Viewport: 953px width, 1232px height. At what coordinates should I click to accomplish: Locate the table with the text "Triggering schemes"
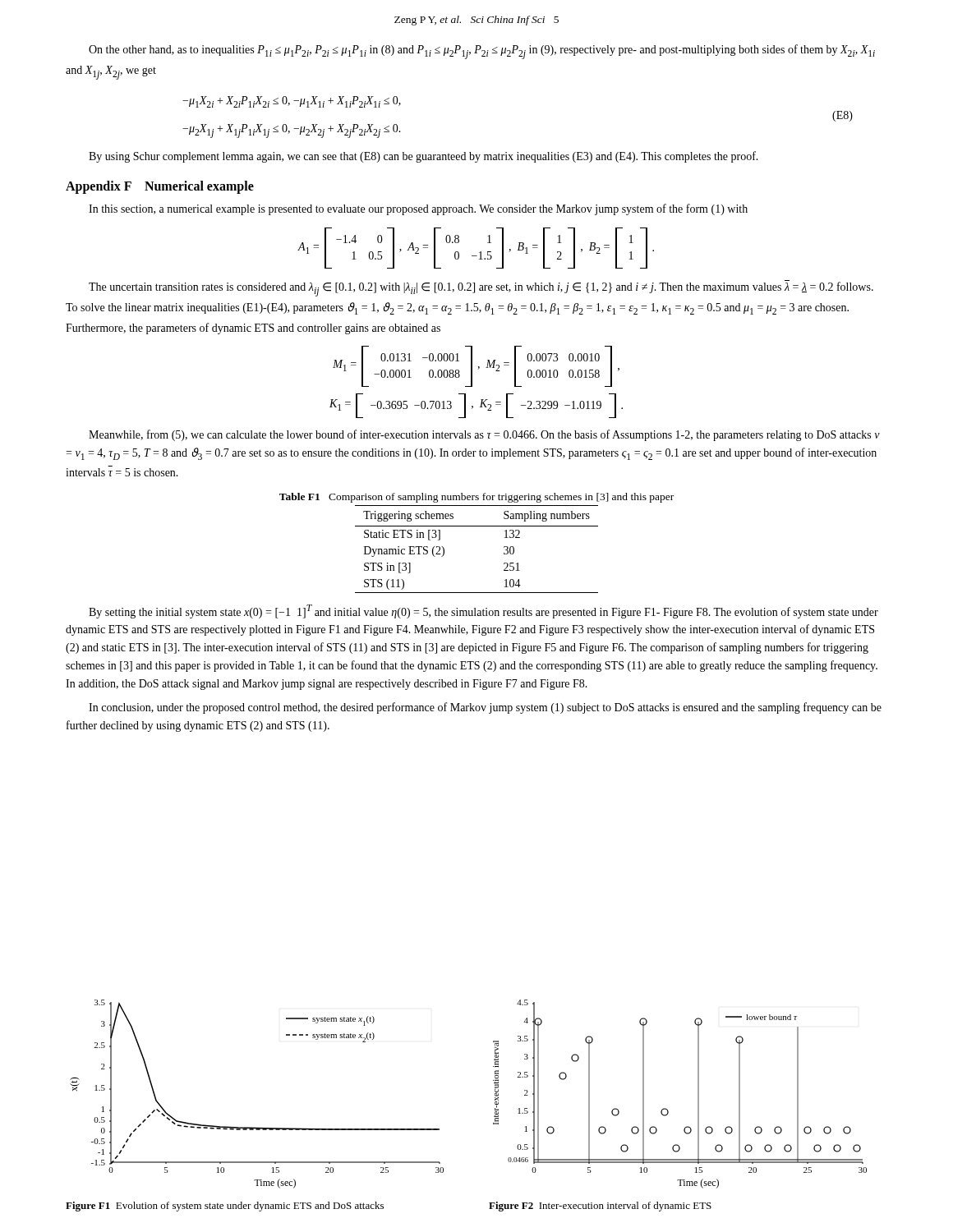(476, 549)
